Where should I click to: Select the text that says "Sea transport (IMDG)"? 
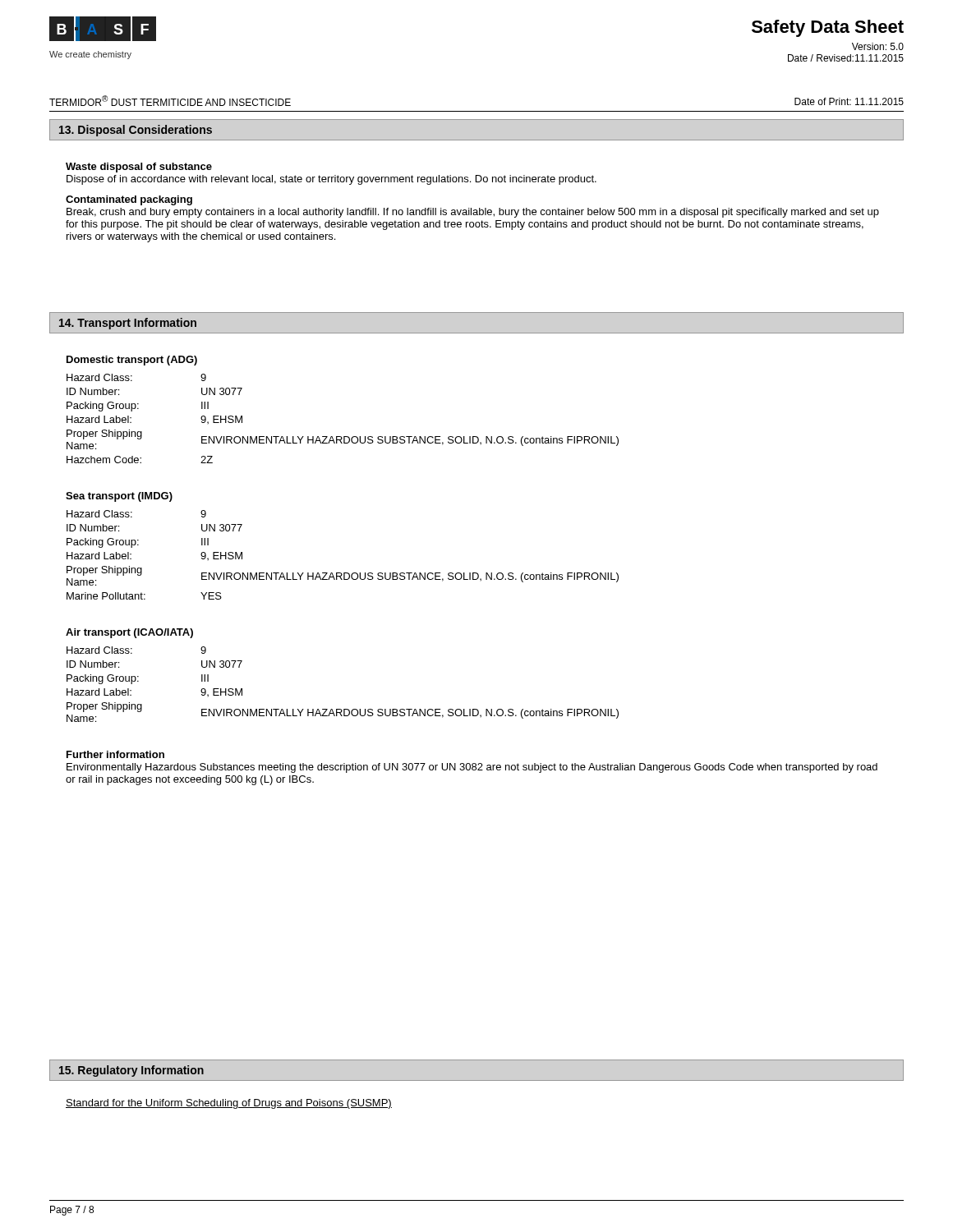click(119, 496)
